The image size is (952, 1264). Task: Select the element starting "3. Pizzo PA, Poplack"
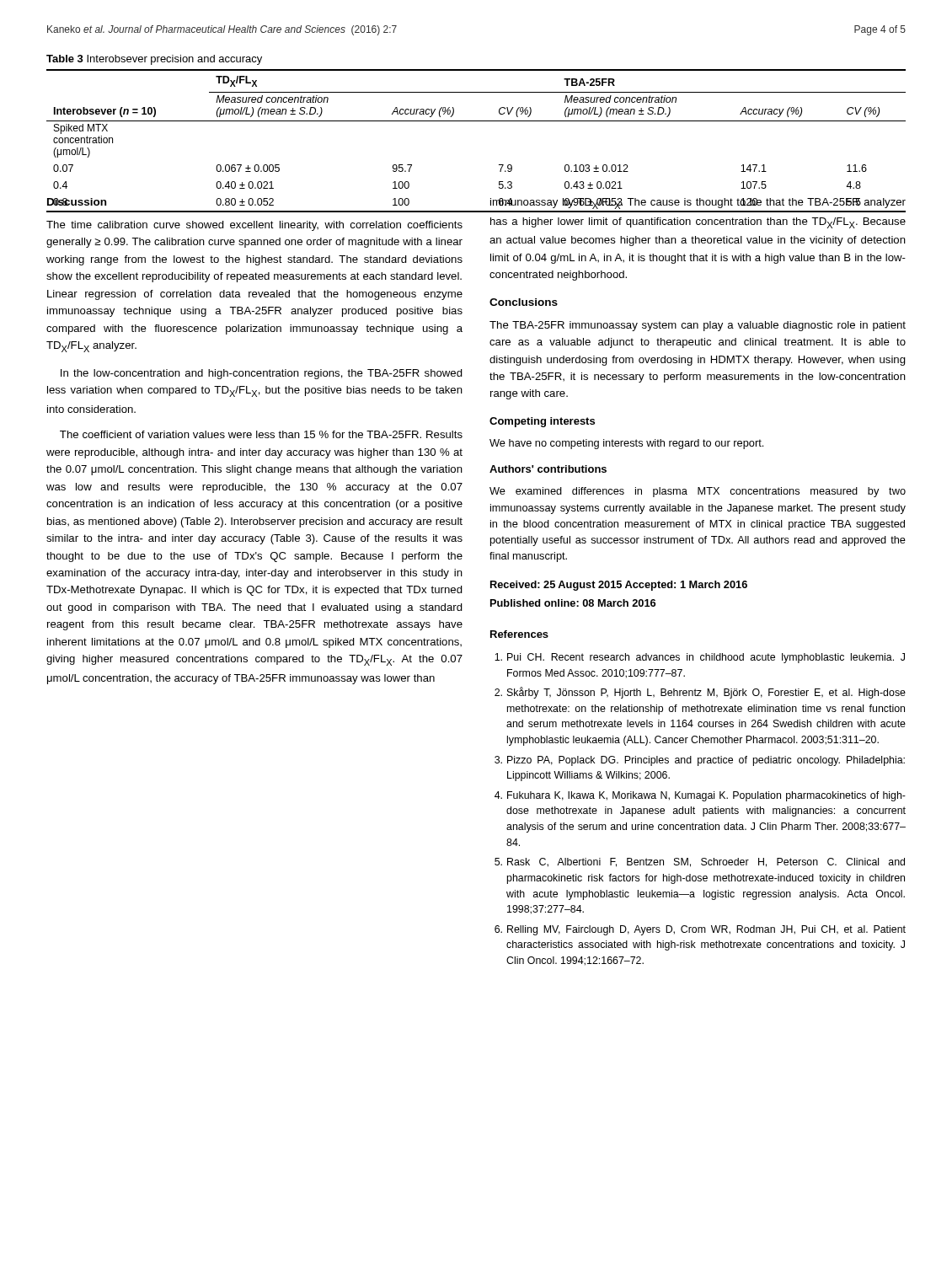coord(698,768)
